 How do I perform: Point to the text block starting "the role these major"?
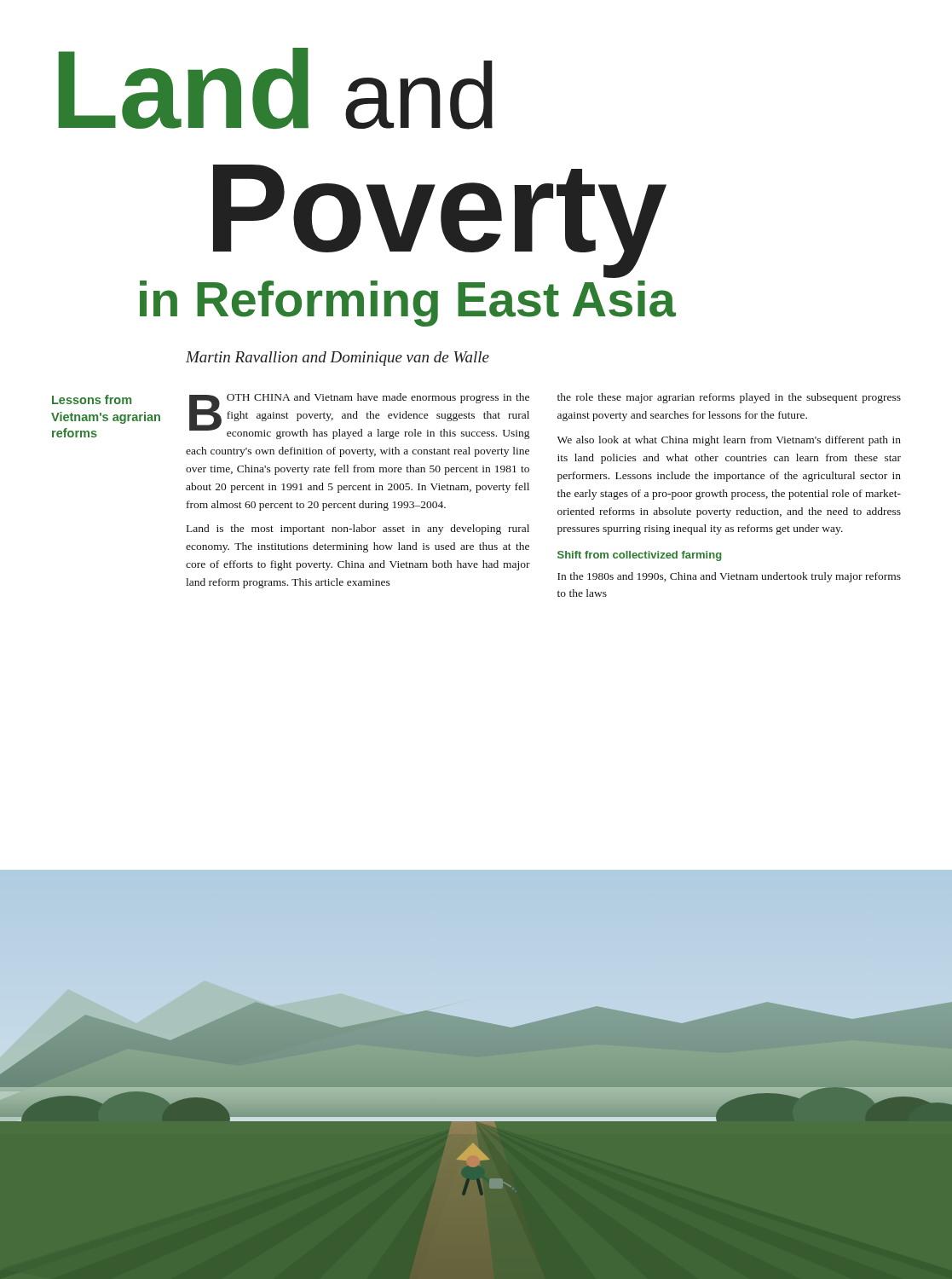[729, 496]
